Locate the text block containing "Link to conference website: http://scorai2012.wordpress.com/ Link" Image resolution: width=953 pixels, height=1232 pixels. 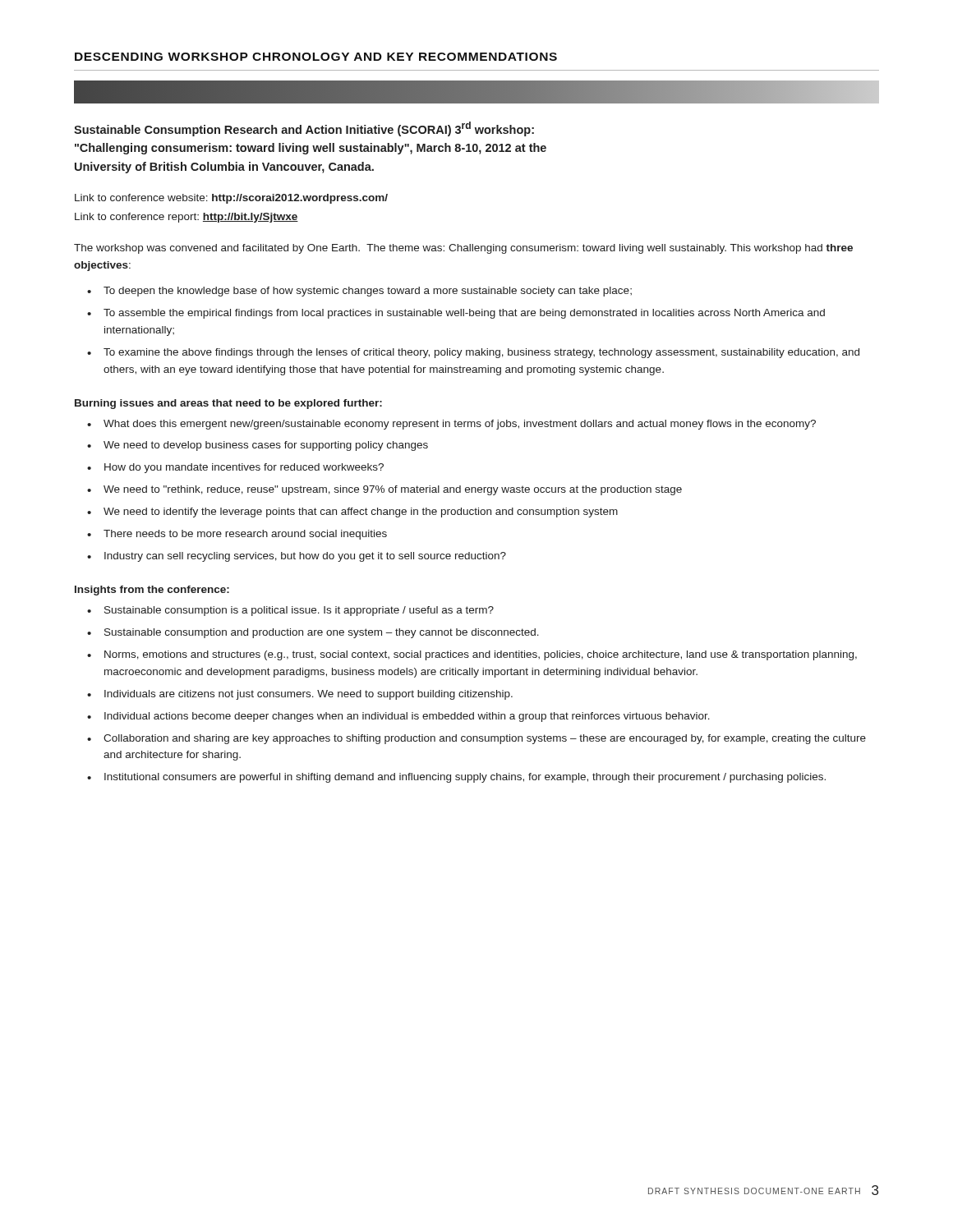[231, 207]
